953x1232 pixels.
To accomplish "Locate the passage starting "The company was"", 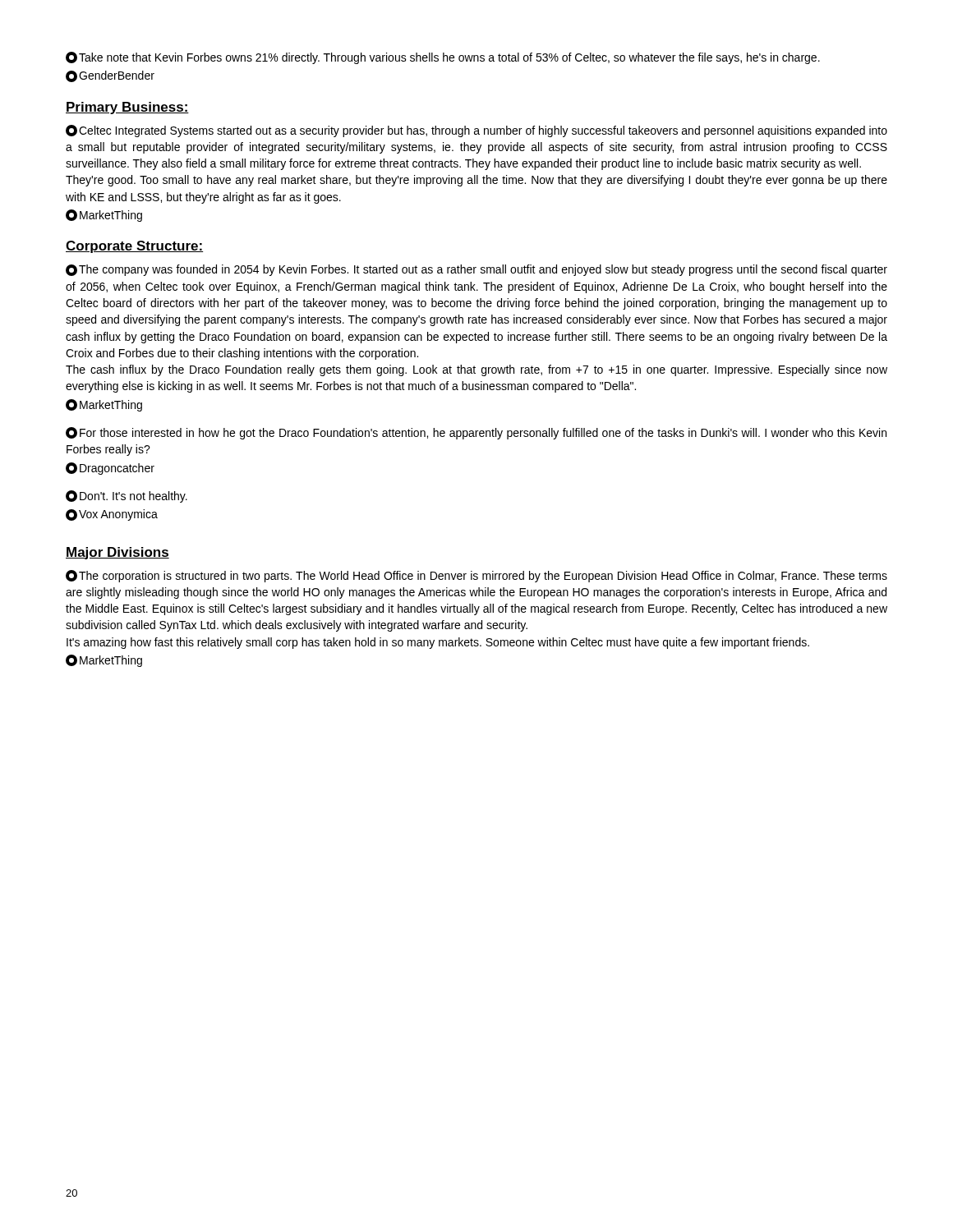I will point(476,311).
